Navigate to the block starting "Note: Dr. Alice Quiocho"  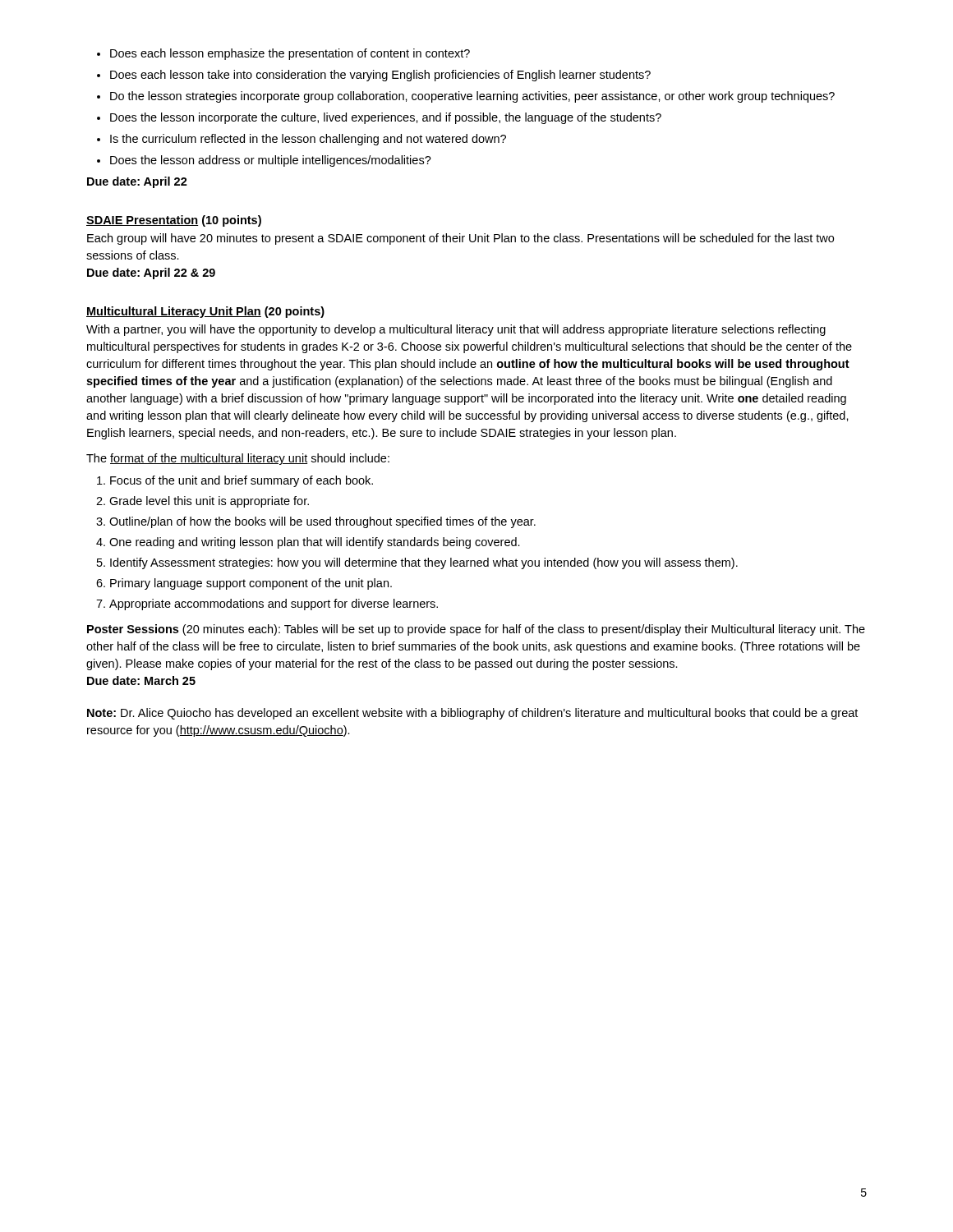tap(476, 722)
